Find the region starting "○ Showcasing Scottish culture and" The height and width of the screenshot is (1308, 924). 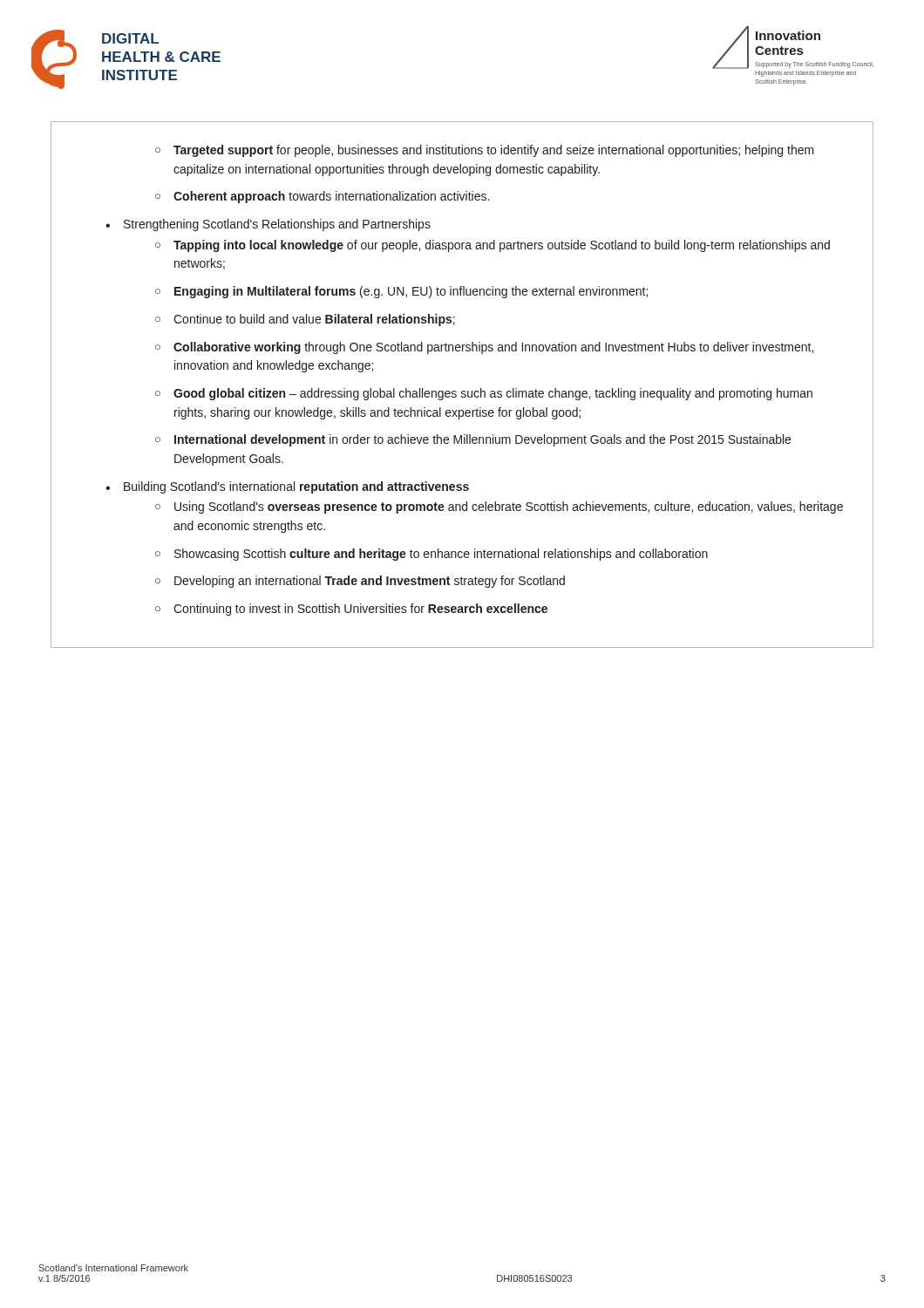[431, 554]
